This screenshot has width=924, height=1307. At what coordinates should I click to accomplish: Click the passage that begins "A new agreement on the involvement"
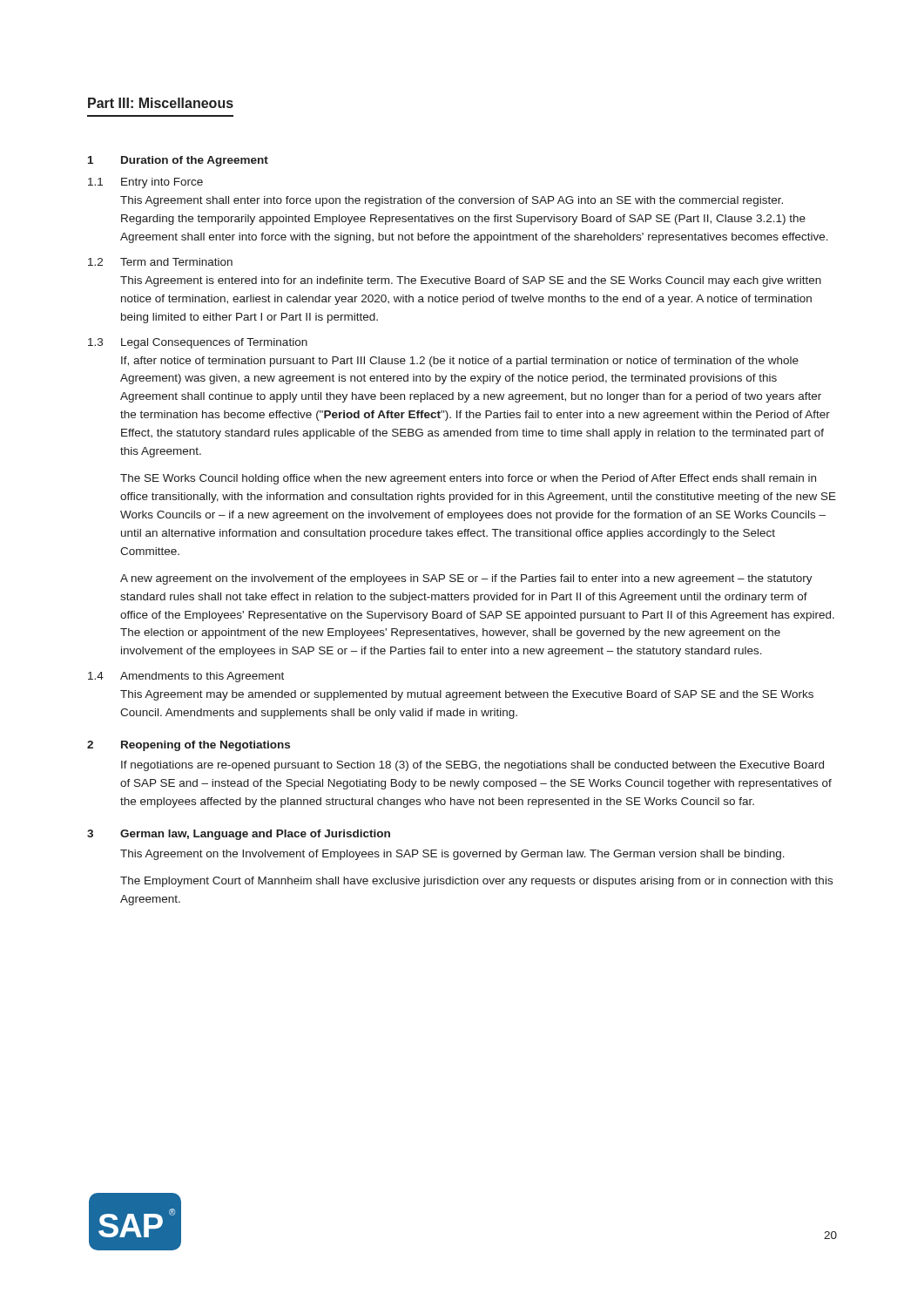click(478, 614)
